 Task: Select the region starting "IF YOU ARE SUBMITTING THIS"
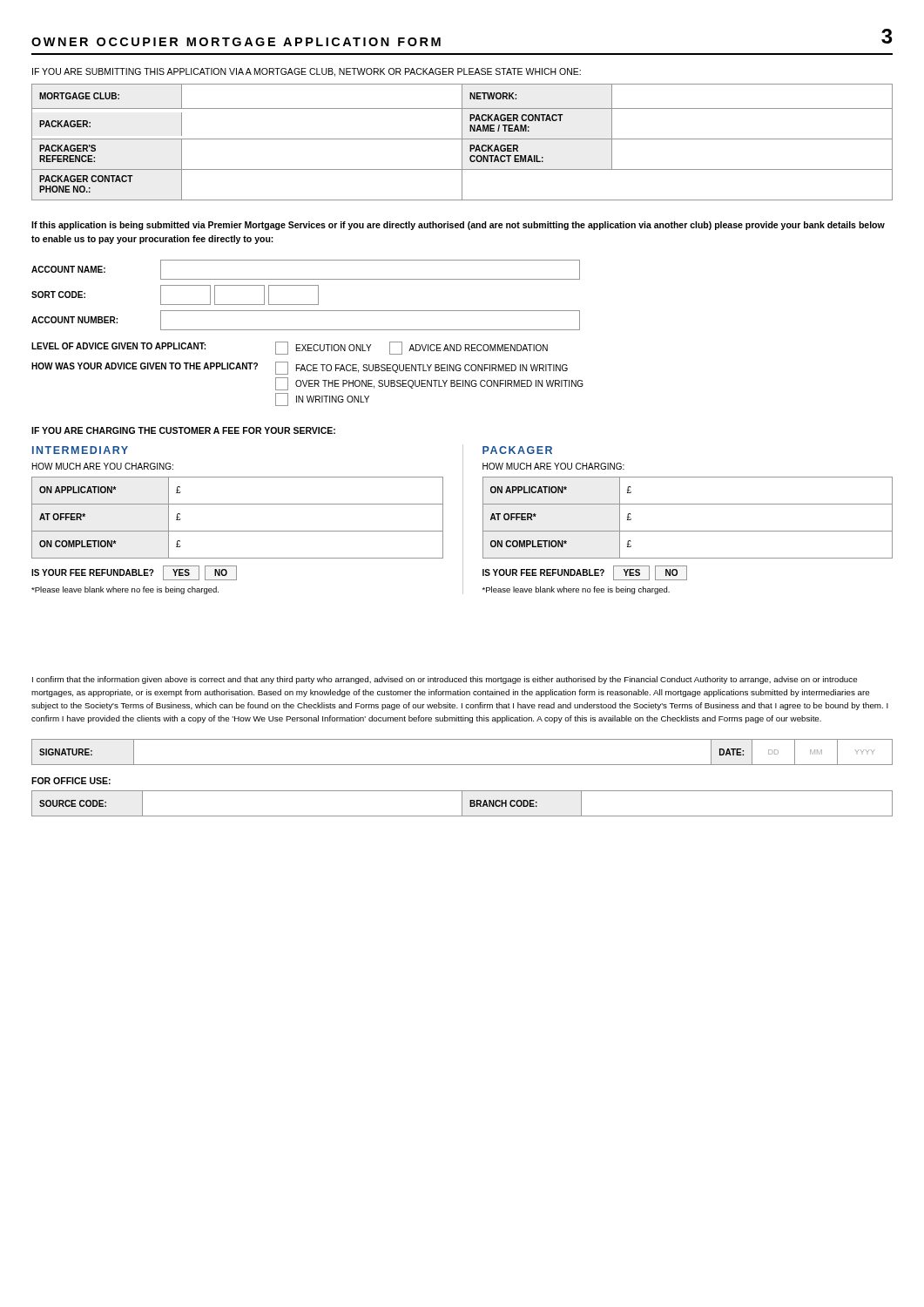pyautogui.click(x=306, y=71)
